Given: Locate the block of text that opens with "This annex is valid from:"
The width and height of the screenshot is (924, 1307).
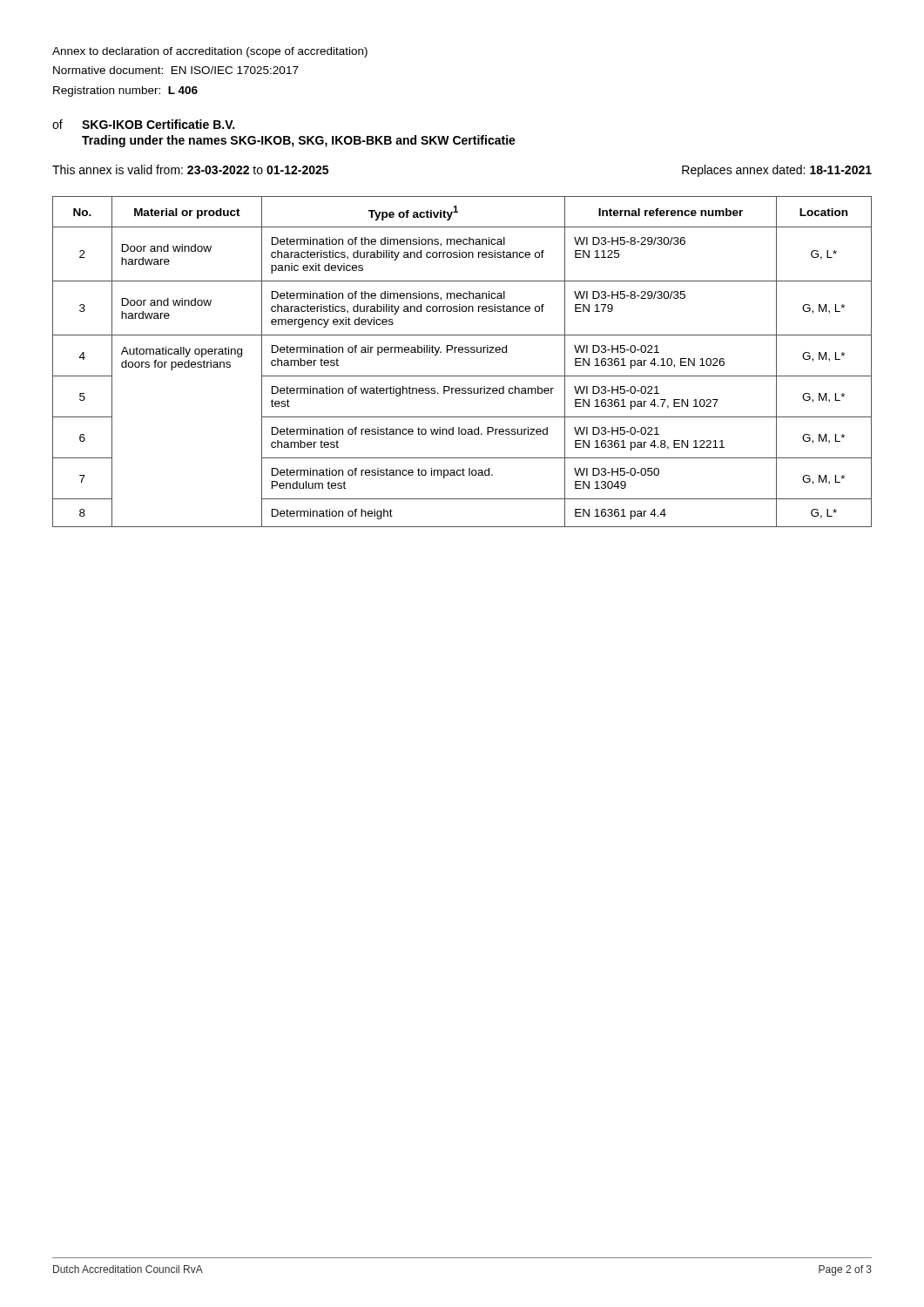Looking at the screenshot, I should point(190,170).
